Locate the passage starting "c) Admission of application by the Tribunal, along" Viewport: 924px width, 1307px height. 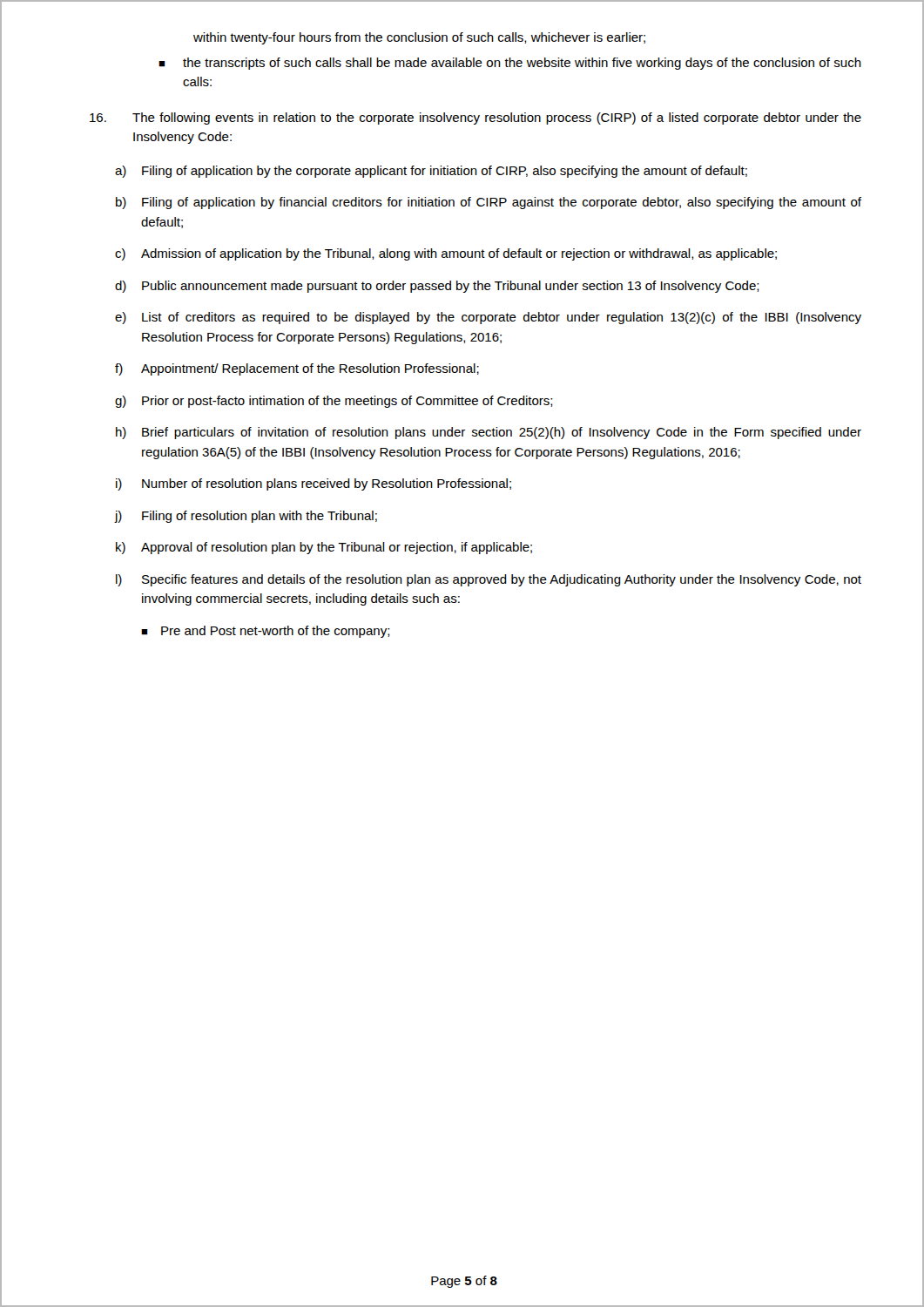click(488, 254)
